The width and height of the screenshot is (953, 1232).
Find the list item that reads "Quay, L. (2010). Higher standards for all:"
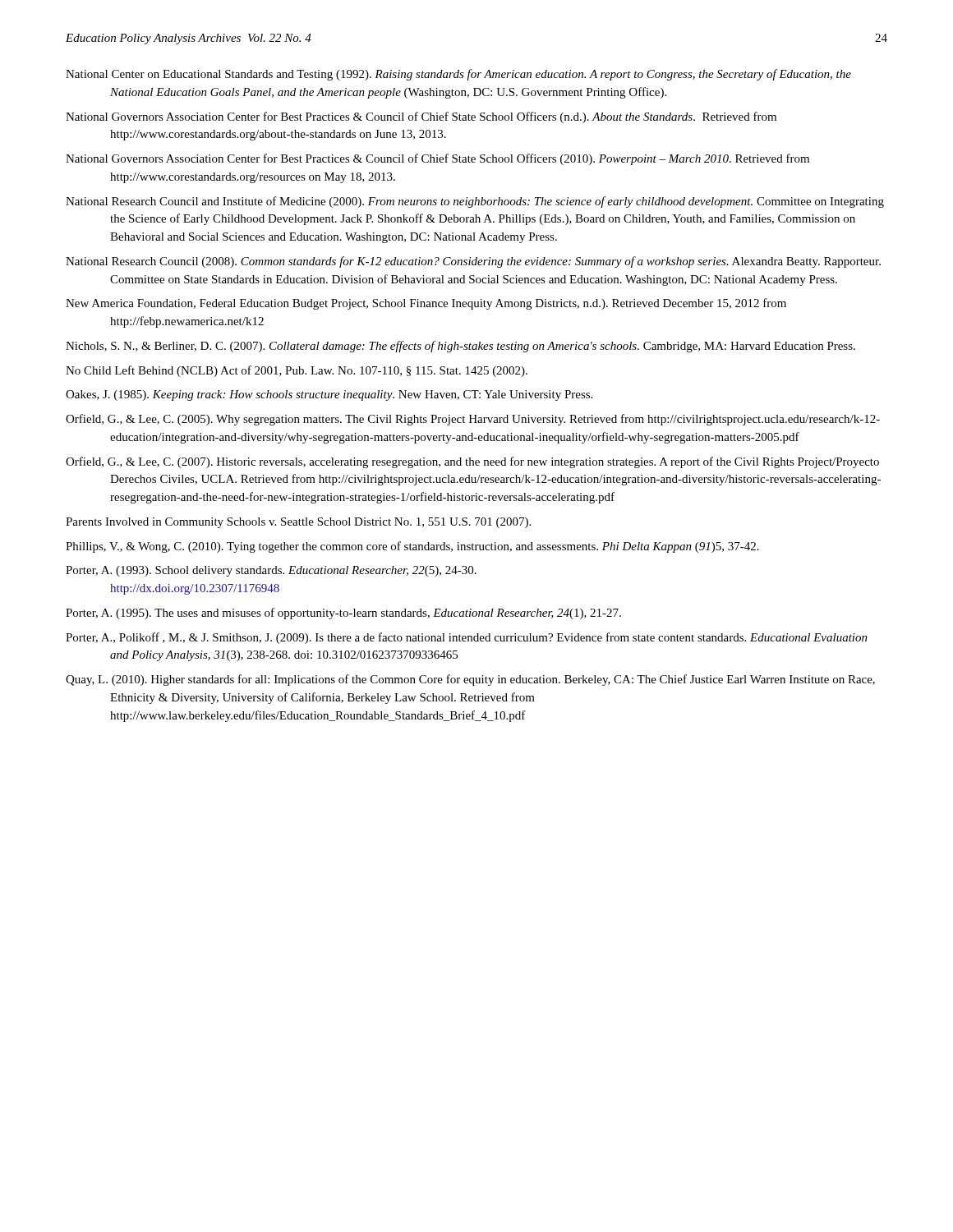(471, 697)
